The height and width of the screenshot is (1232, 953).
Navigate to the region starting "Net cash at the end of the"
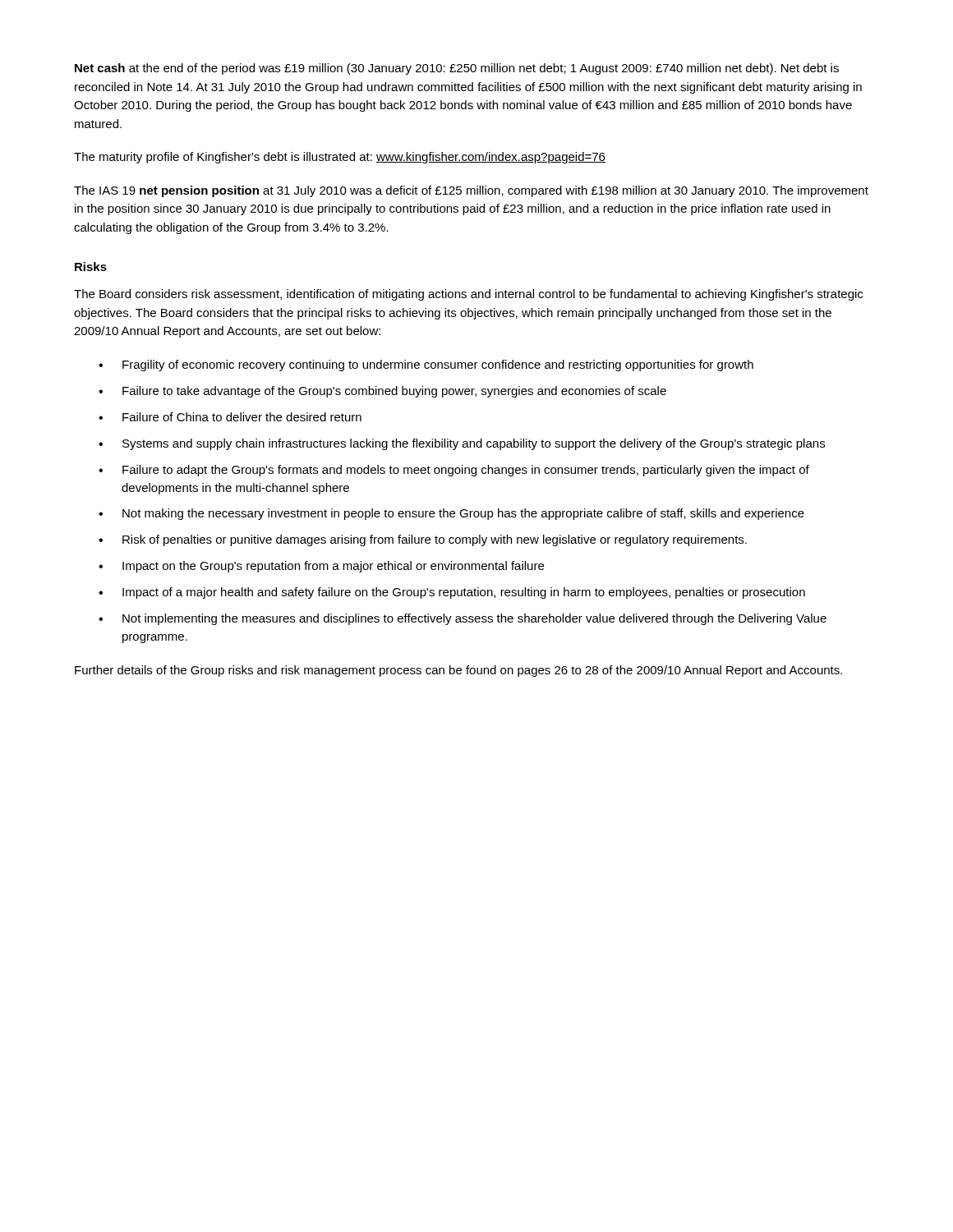tap(468, 95)
